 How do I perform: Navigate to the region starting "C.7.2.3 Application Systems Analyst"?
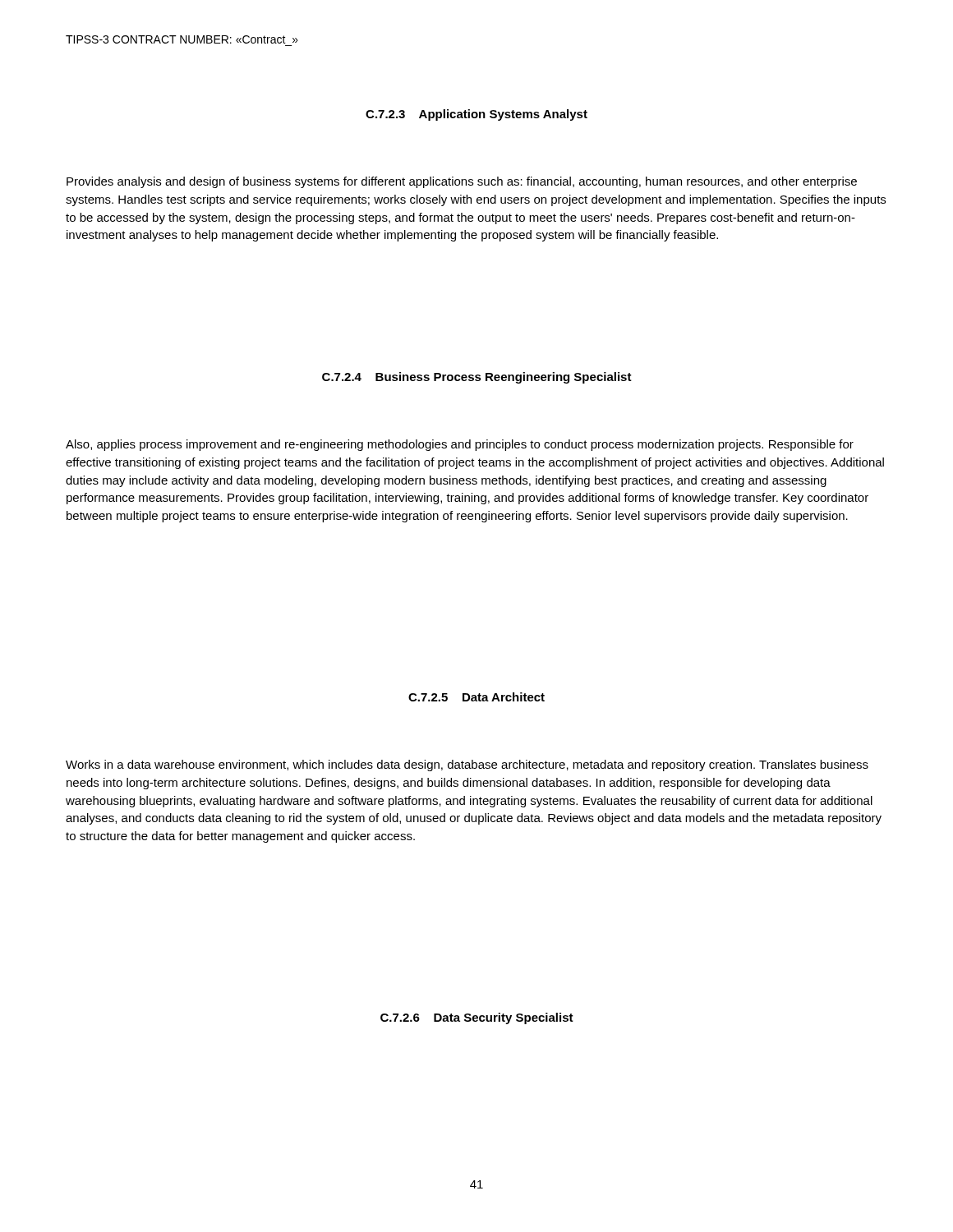pos(476,114)
